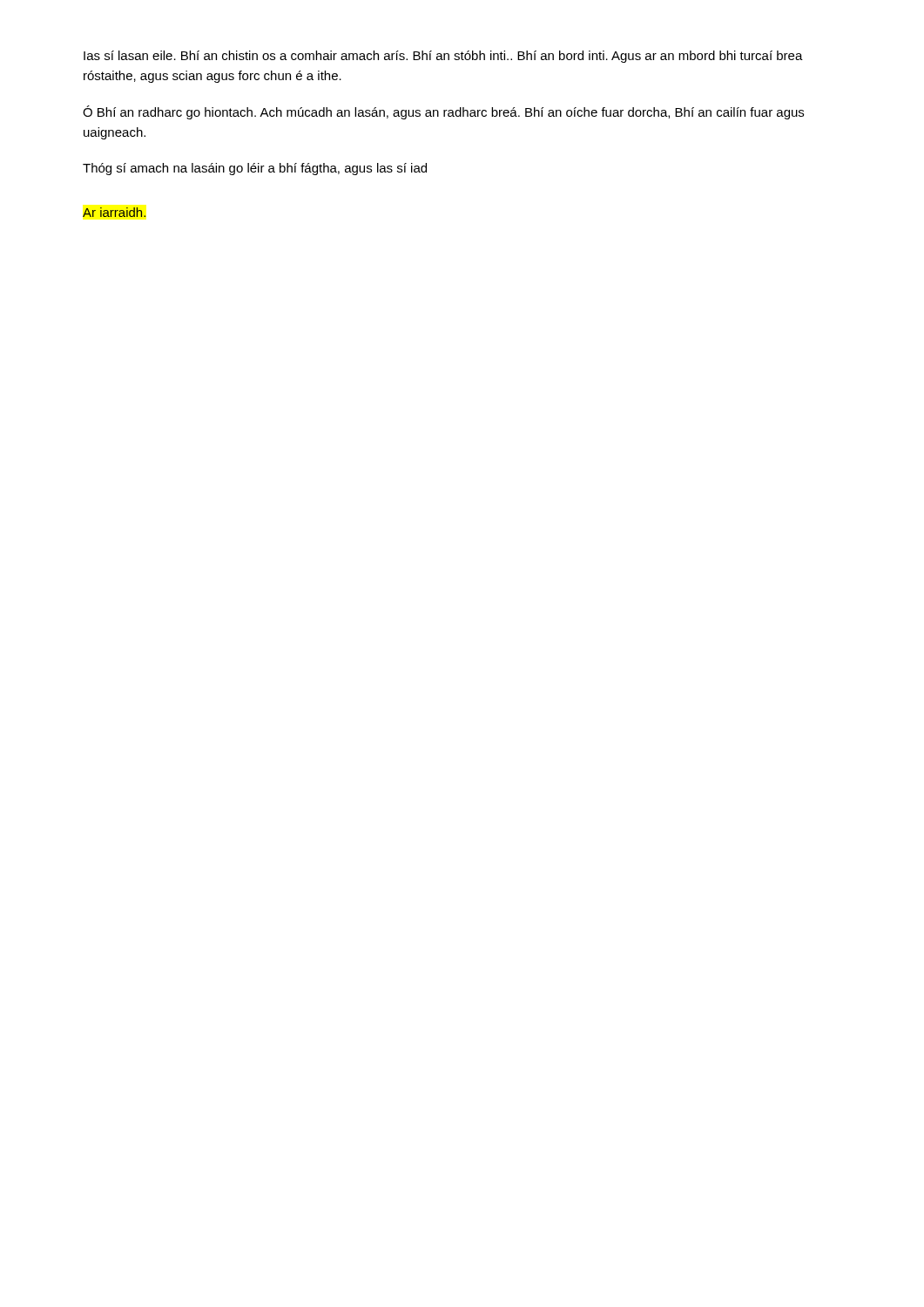Find "Ar iarraidh." on this page
Screen dimensions: 1307x924
(x=115, y=212)
